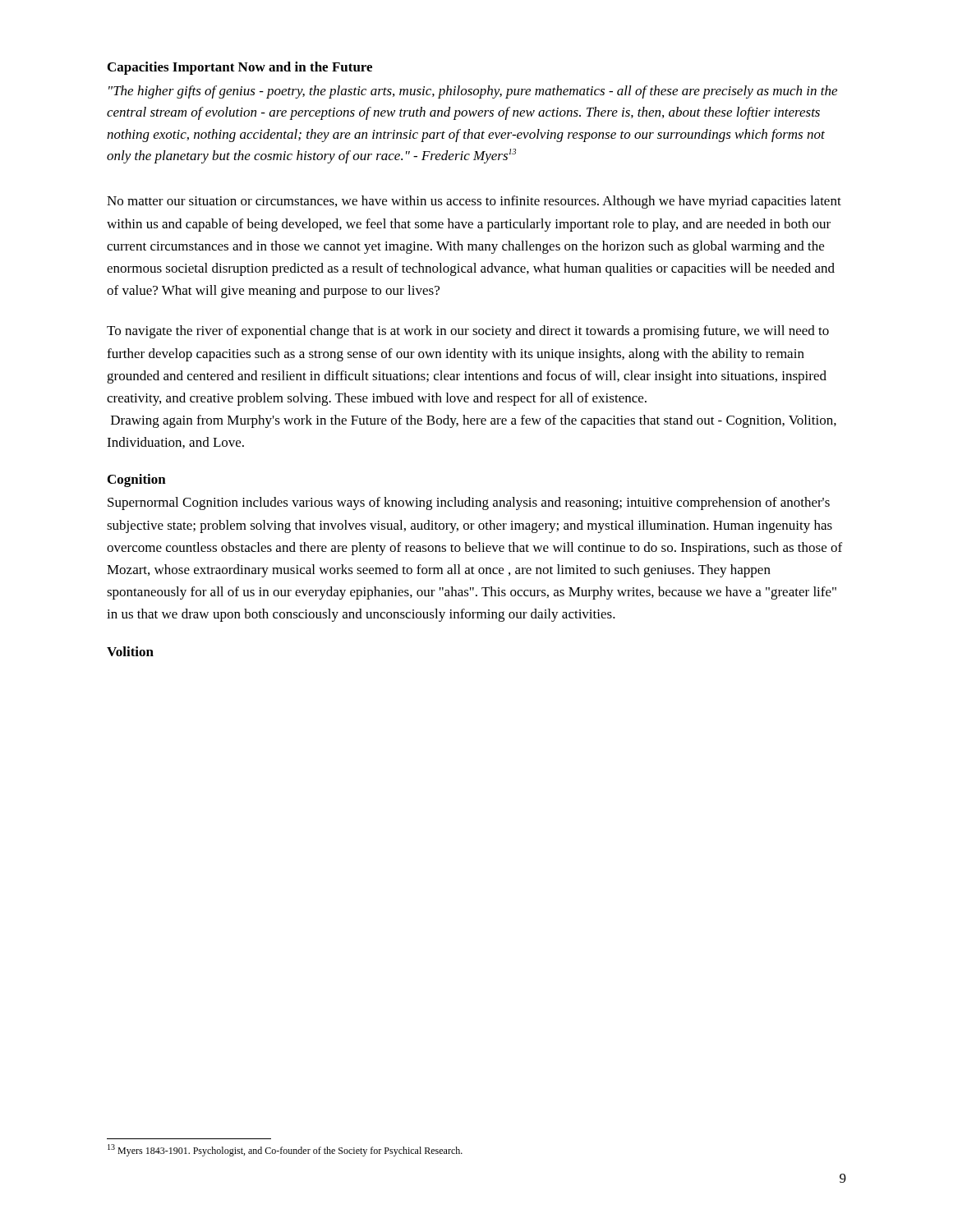Click on the text block containing "Supernormal Cognition includes various ways of"

474,558
